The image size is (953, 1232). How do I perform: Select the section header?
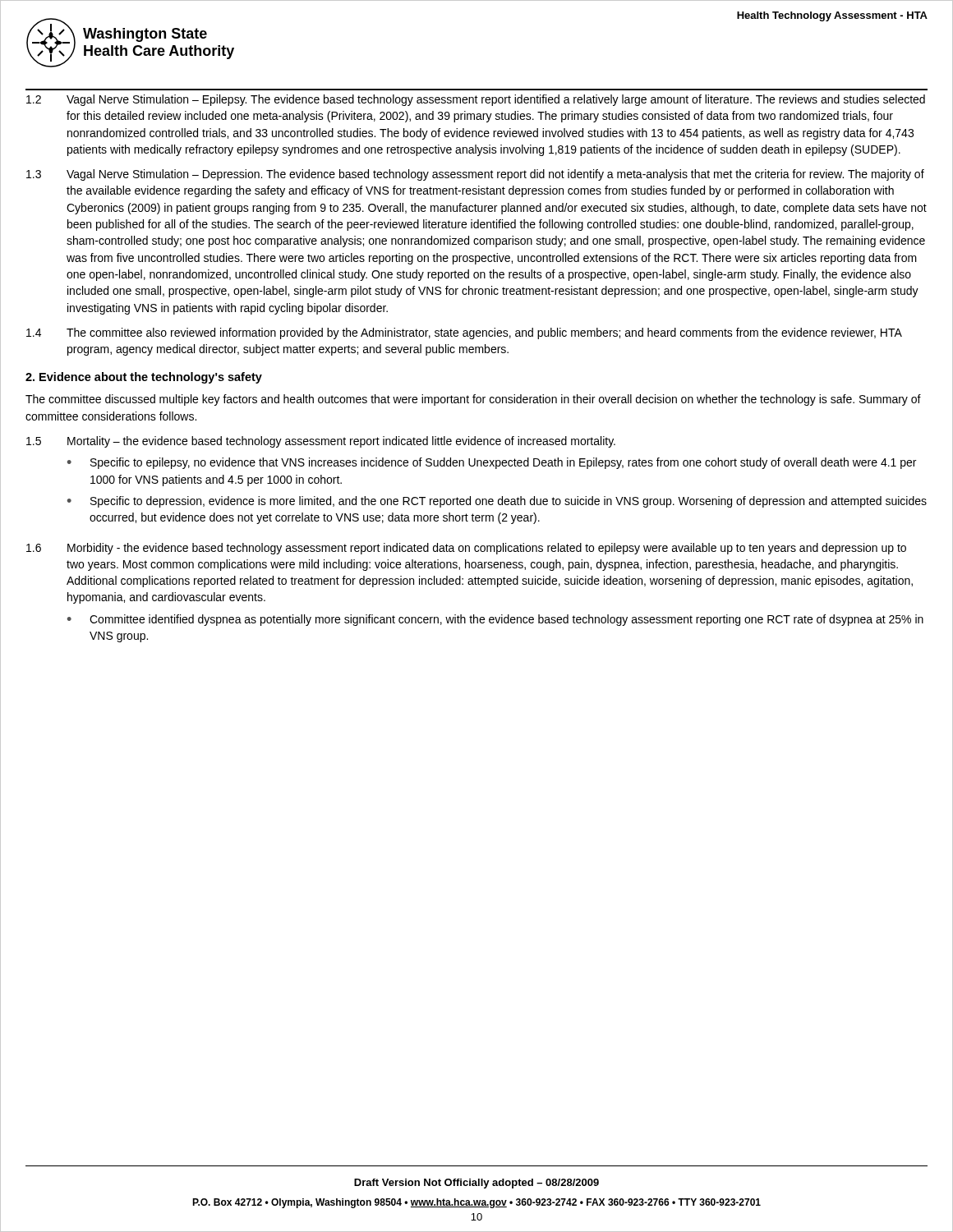click(x=144, y=377)
